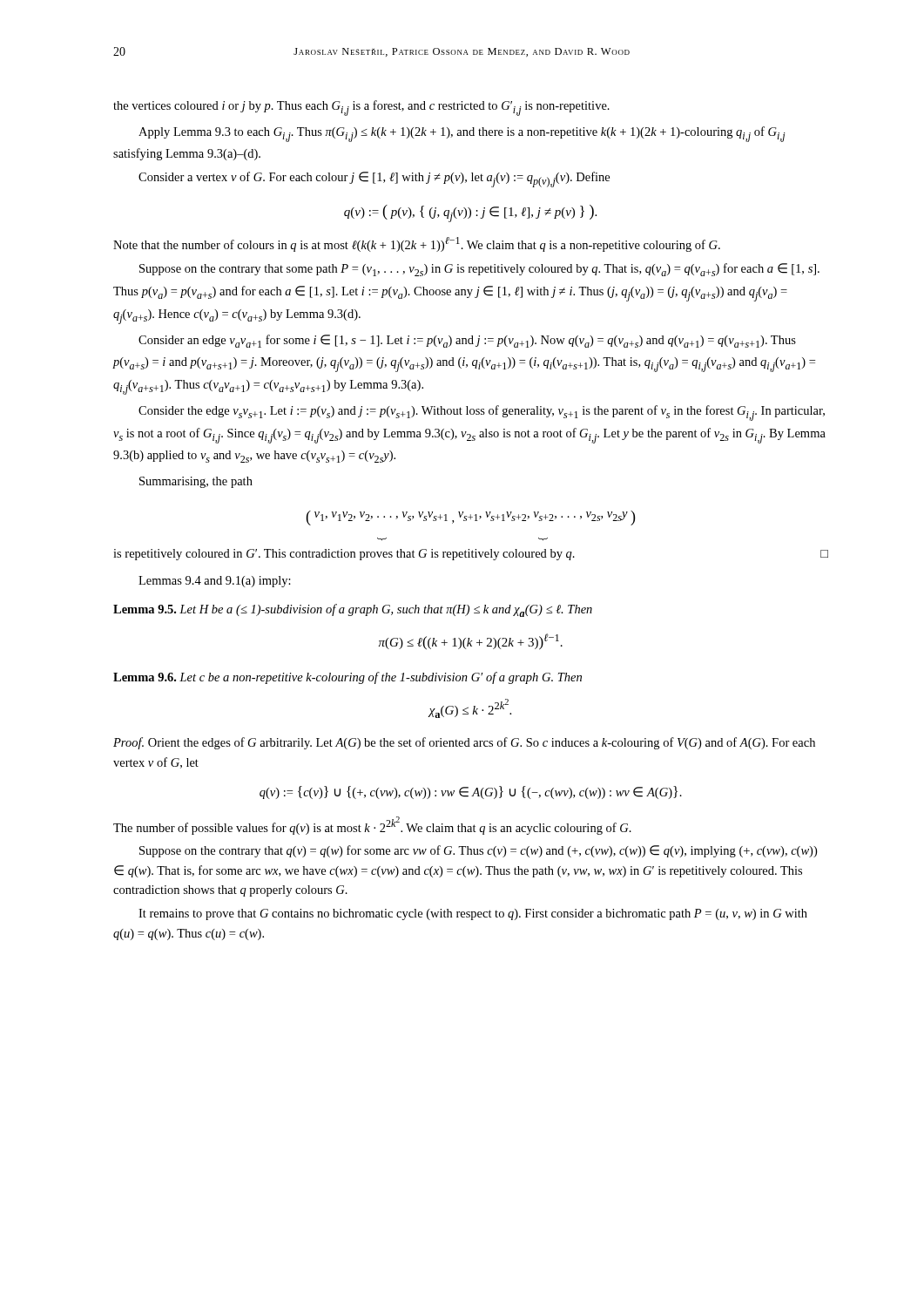924x1307 pixels.
Task: Where is the formula that starts "χa(G) ≤ k ·"?
Action: pyautogui.click(x=471, y=709)
